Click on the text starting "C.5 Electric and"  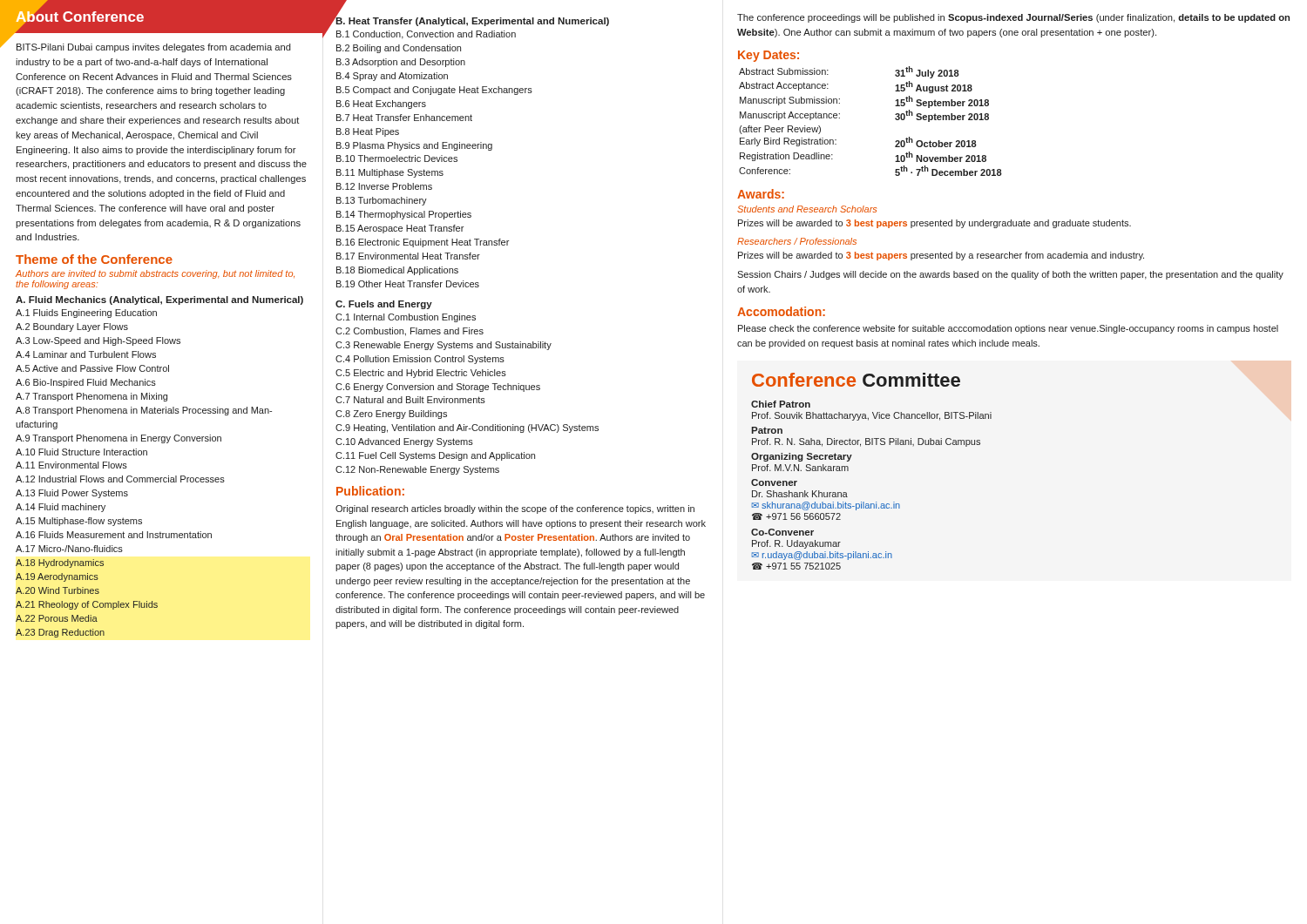pos(421,372)
